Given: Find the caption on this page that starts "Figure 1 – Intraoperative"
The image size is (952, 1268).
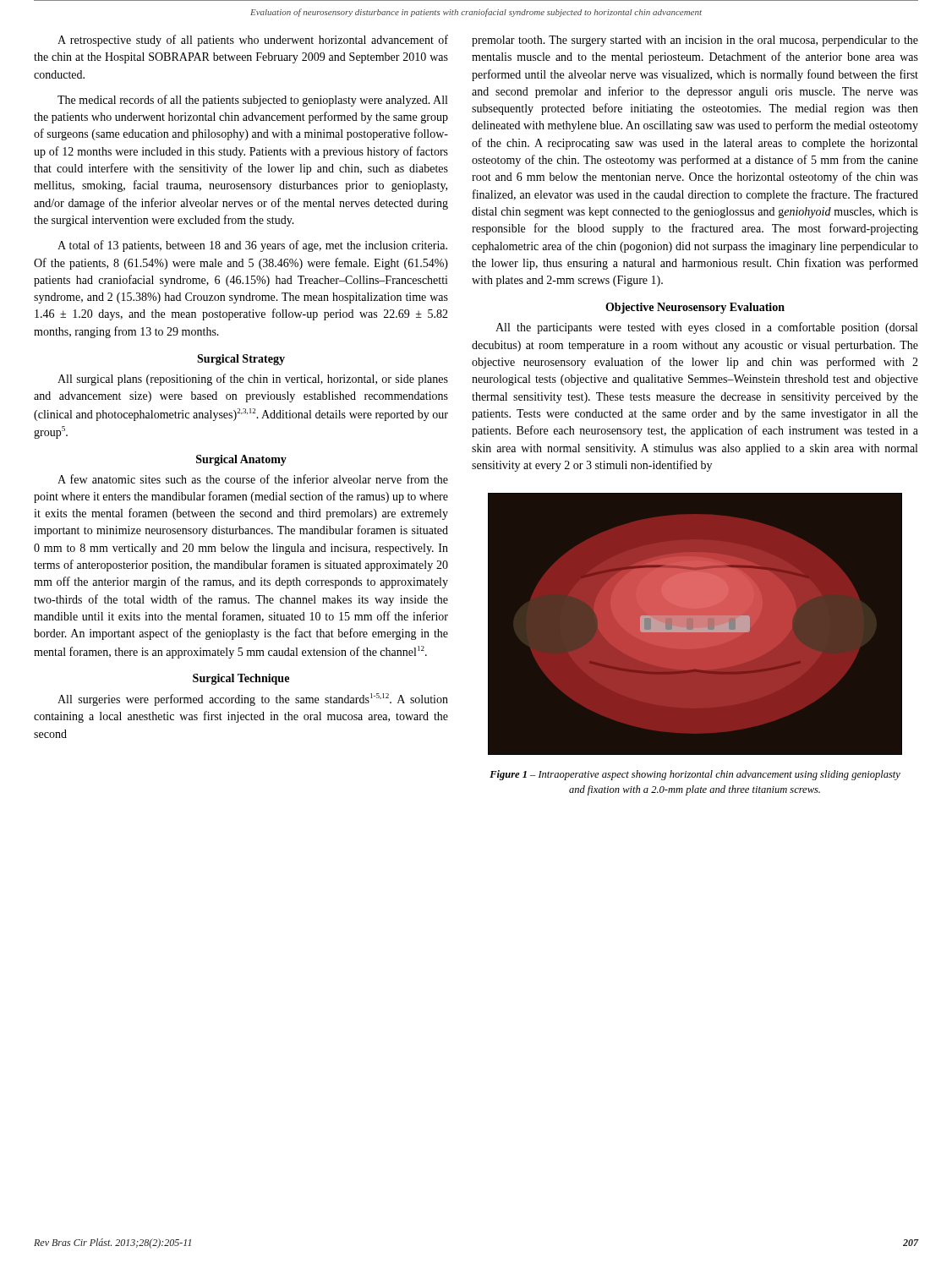Looking at the screenshot, I should pos(695,782).
